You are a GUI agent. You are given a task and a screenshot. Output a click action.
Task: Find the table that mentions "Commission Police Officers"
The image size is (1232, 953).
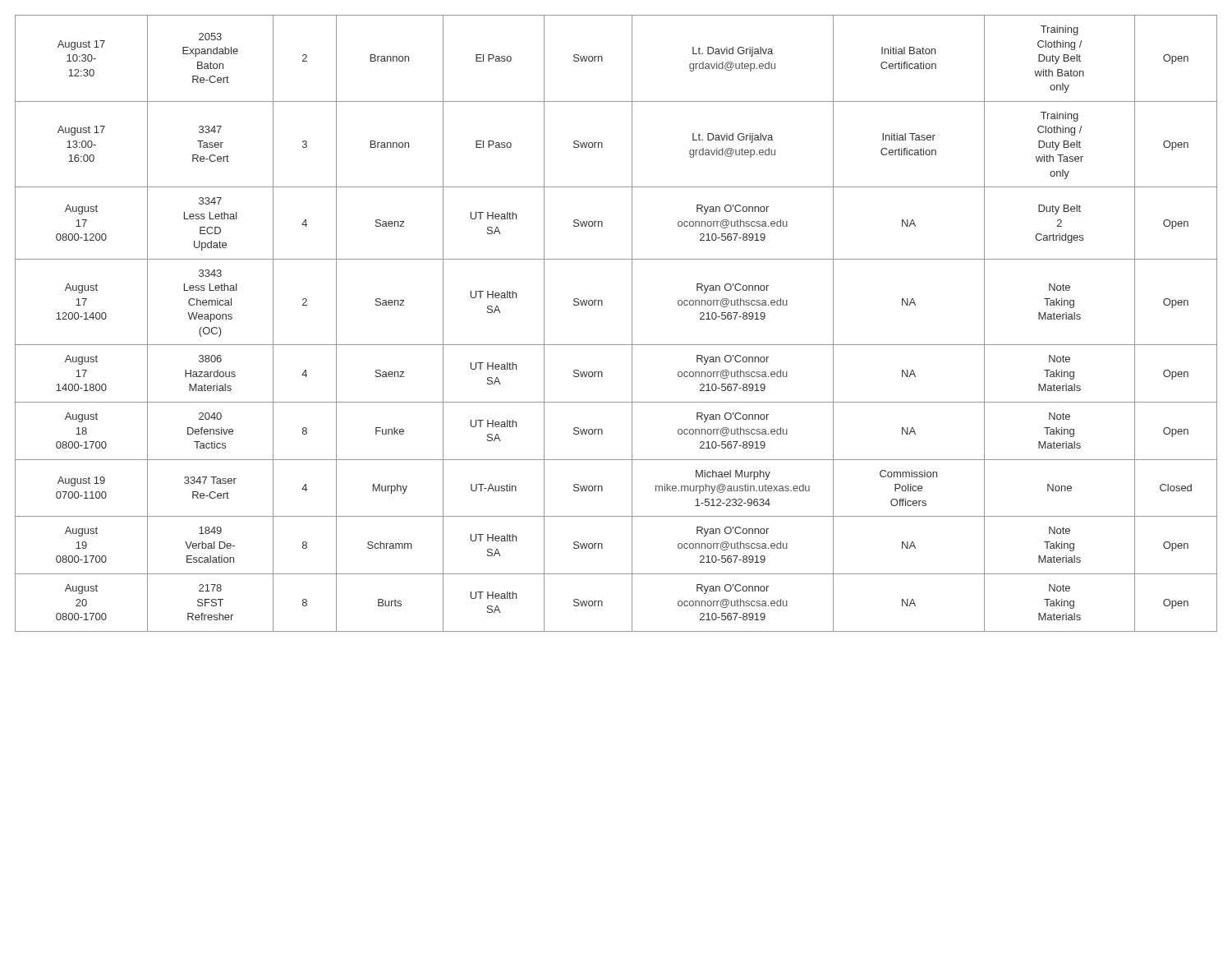(x=616, y=323)
